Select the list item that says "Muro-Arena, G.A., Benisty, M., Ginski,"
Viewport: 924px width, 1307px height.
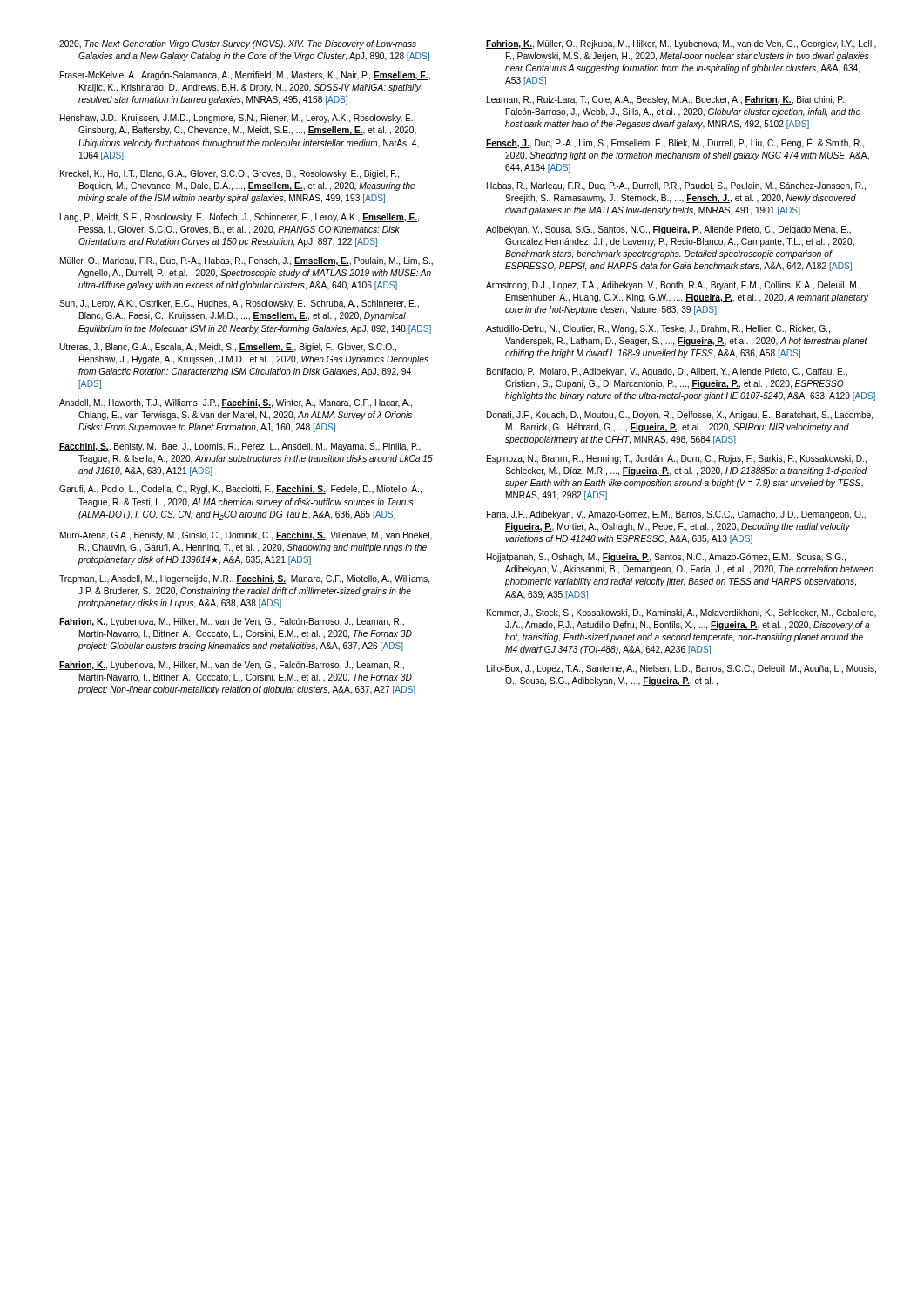(x=246, y=548)
